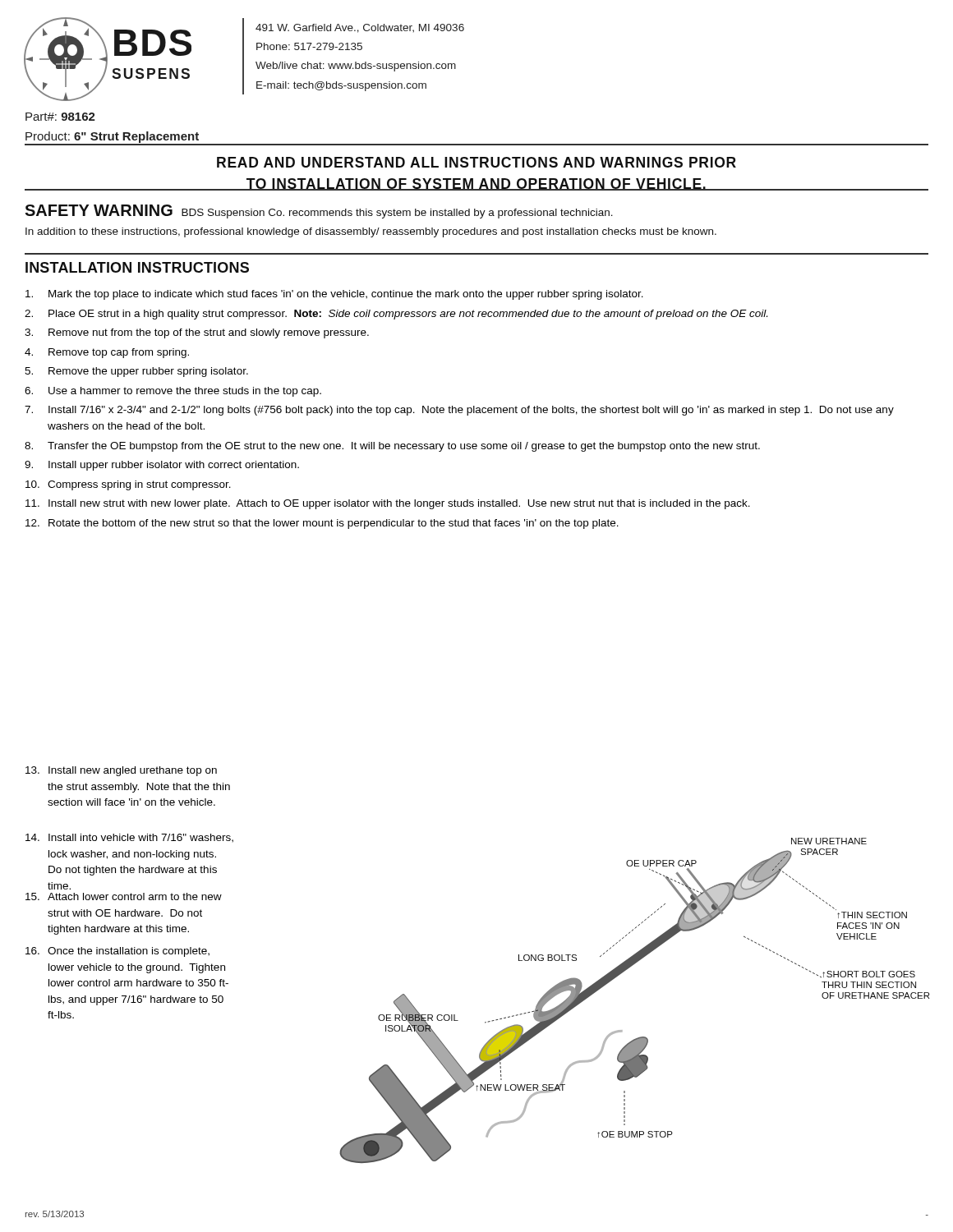The image size is (953, 1232).
Task: Locate the engineering diagram
Action: 592,969
